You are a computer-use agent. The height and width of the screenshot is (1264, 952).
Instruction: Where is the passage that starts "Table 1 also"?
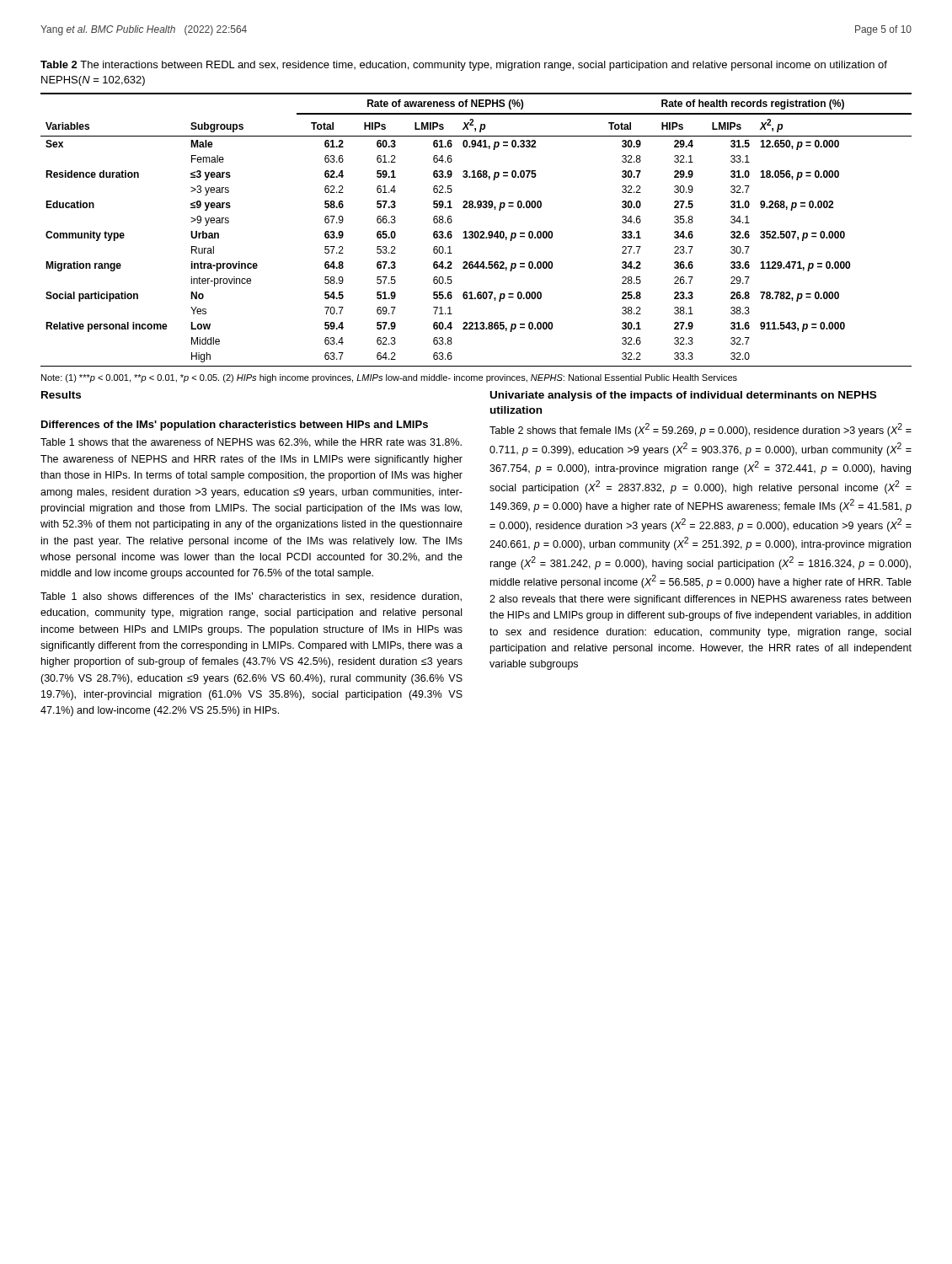(251, 654)
